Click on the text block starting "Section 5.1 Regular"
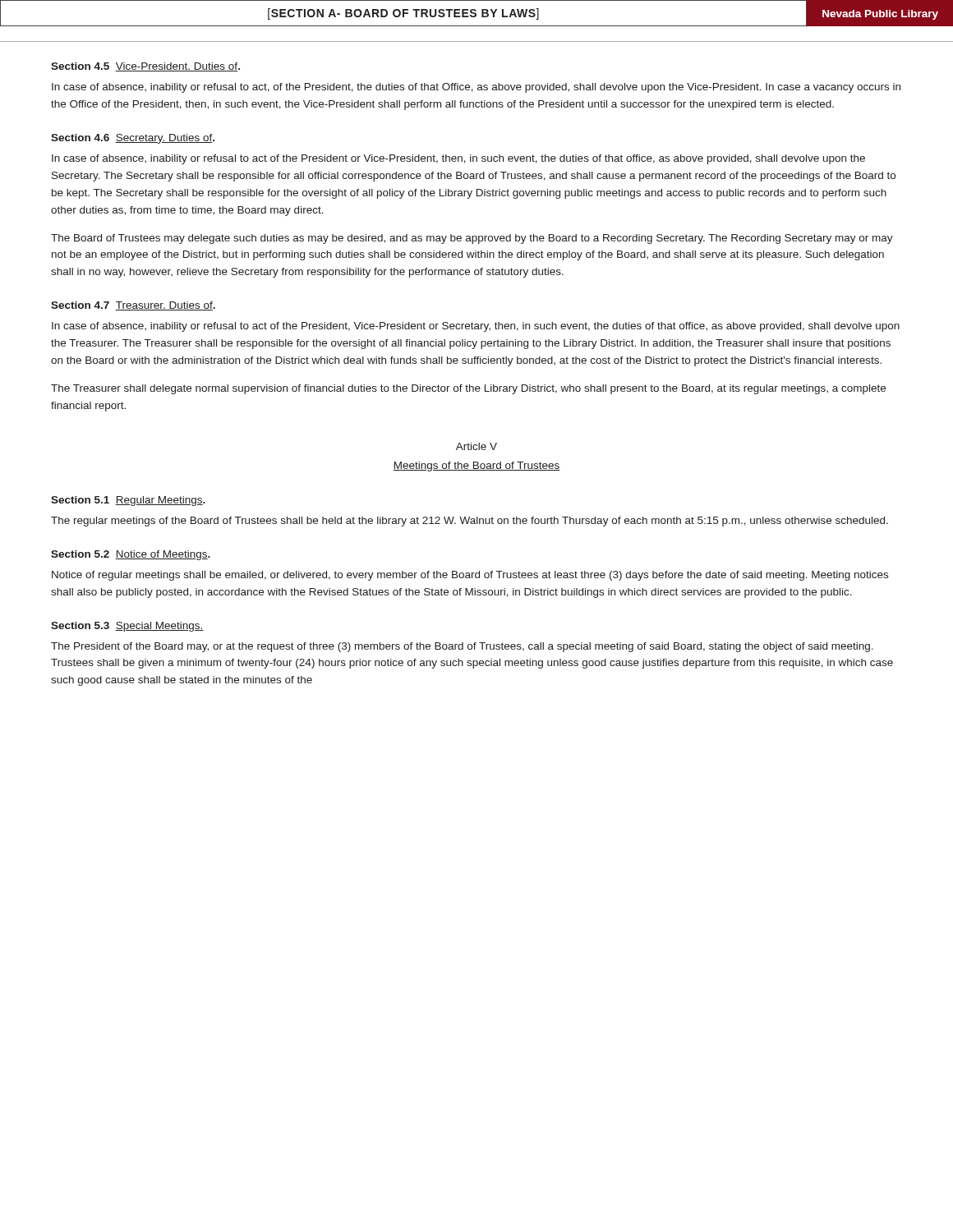 [128, 500]
